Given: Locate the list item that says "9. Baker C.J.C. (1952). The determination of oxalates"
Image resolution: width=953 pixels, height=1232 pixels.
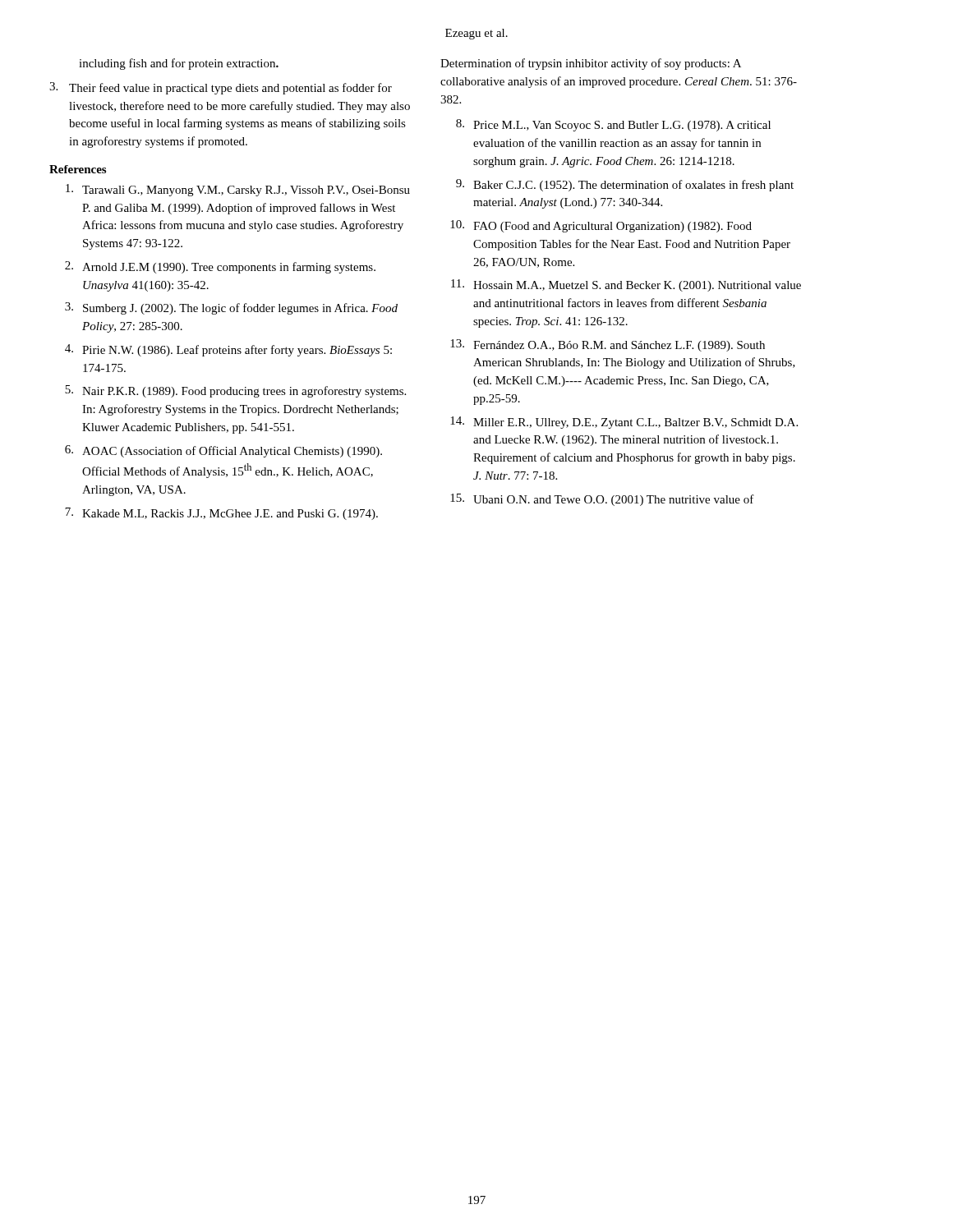Looking at the screenshot, I should (x=621, y=194).
